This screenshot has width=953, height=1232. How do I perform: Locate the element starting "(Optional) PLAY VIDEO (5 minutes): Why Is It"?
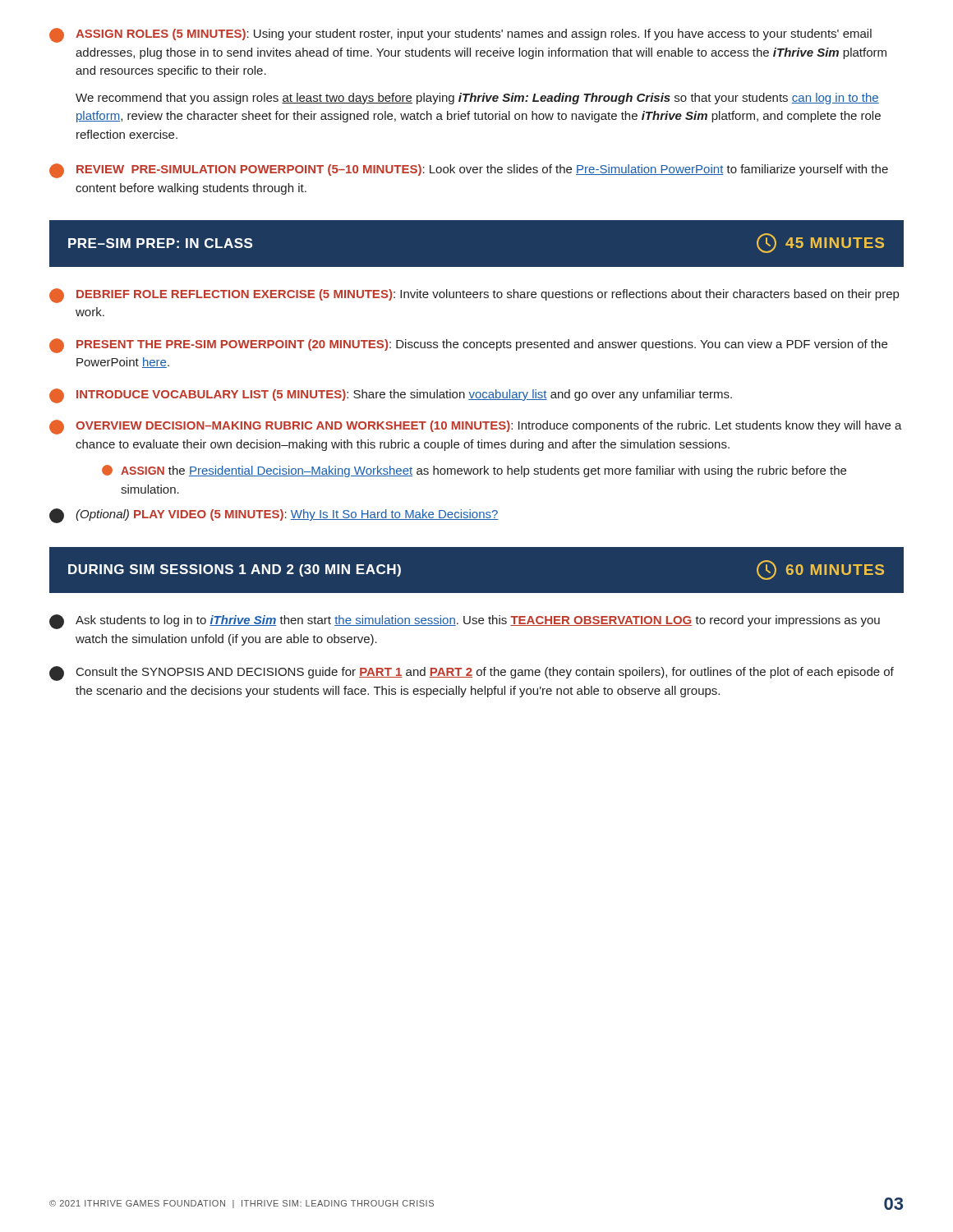476,514
